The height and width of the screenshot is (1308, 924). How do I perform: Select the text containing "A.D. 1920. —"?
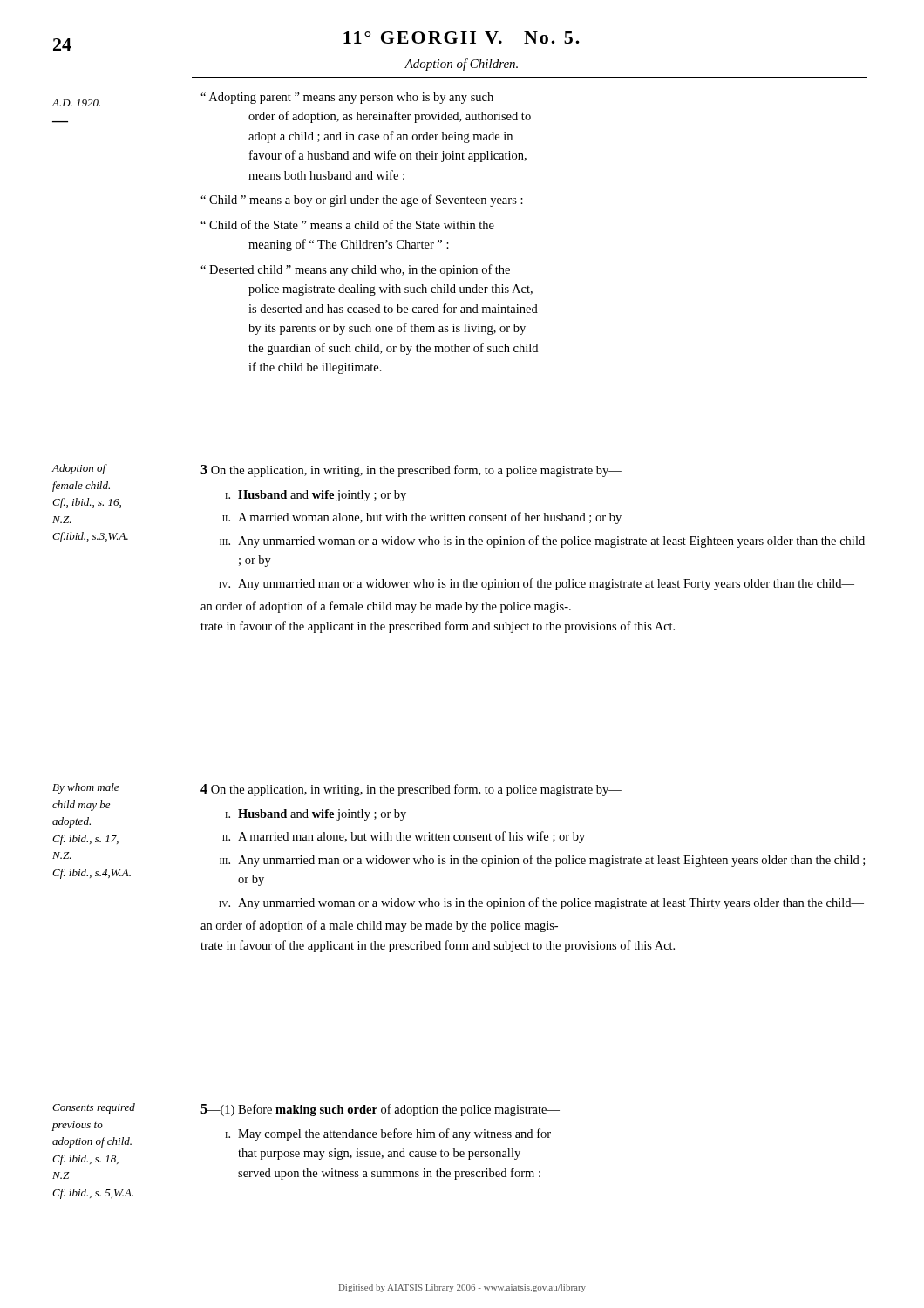(77, 112)
